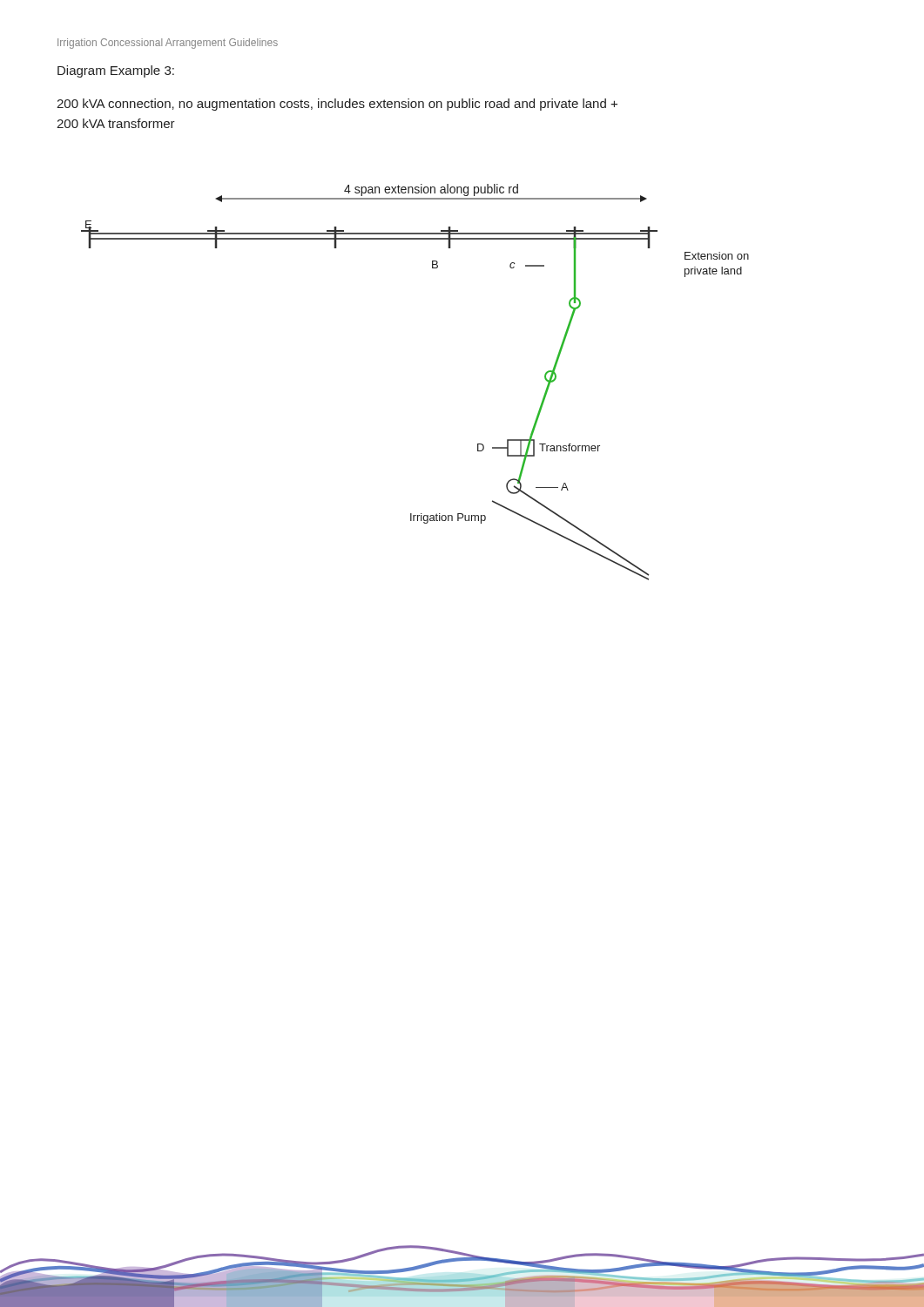The height and width of the screenshot is (1307, 924).
Task: Locate the illustration
Action: [462, 1255]
